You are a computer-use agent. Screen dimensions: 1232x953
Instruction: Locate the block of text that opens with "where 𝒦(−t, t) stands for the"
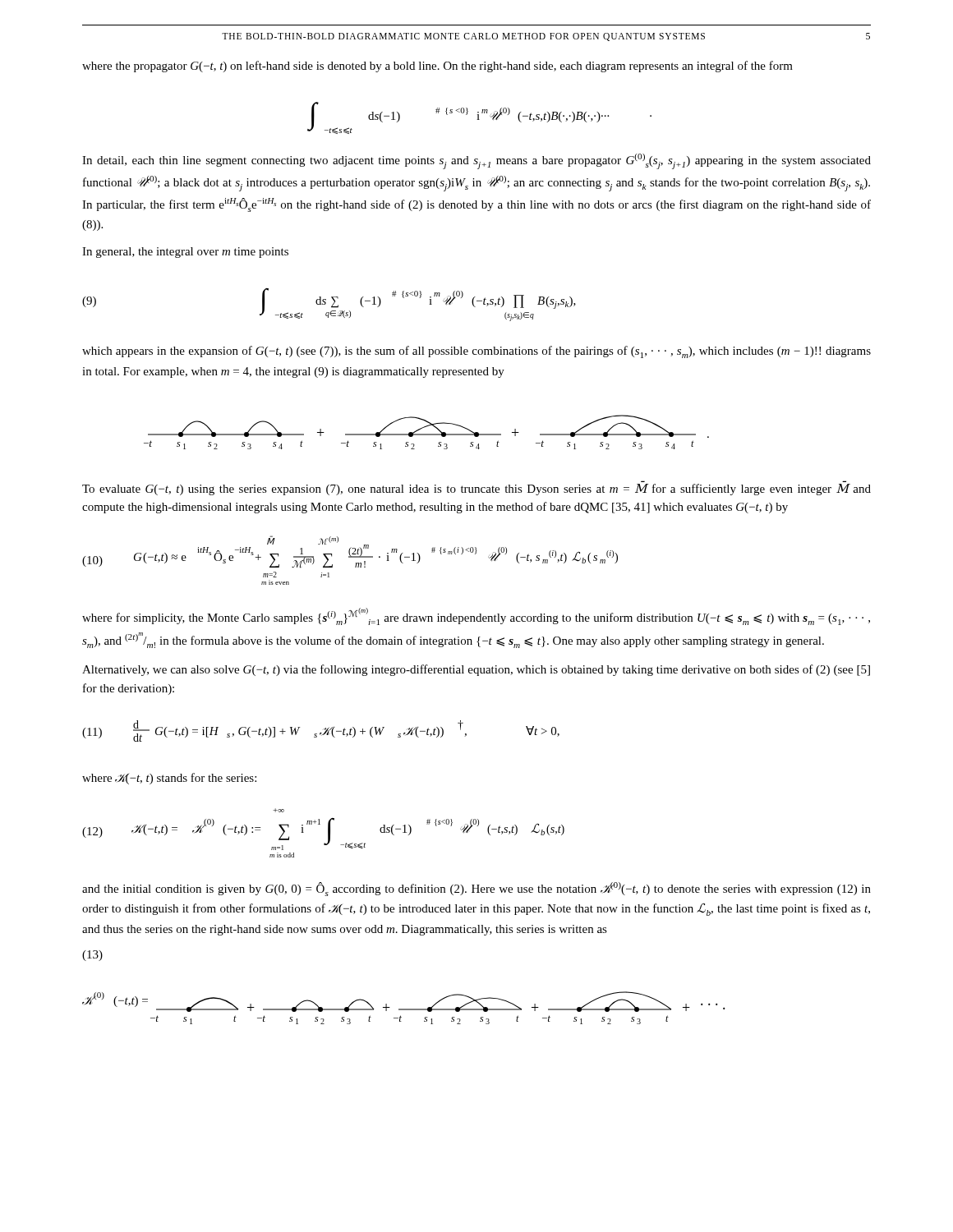pos(170,777)
